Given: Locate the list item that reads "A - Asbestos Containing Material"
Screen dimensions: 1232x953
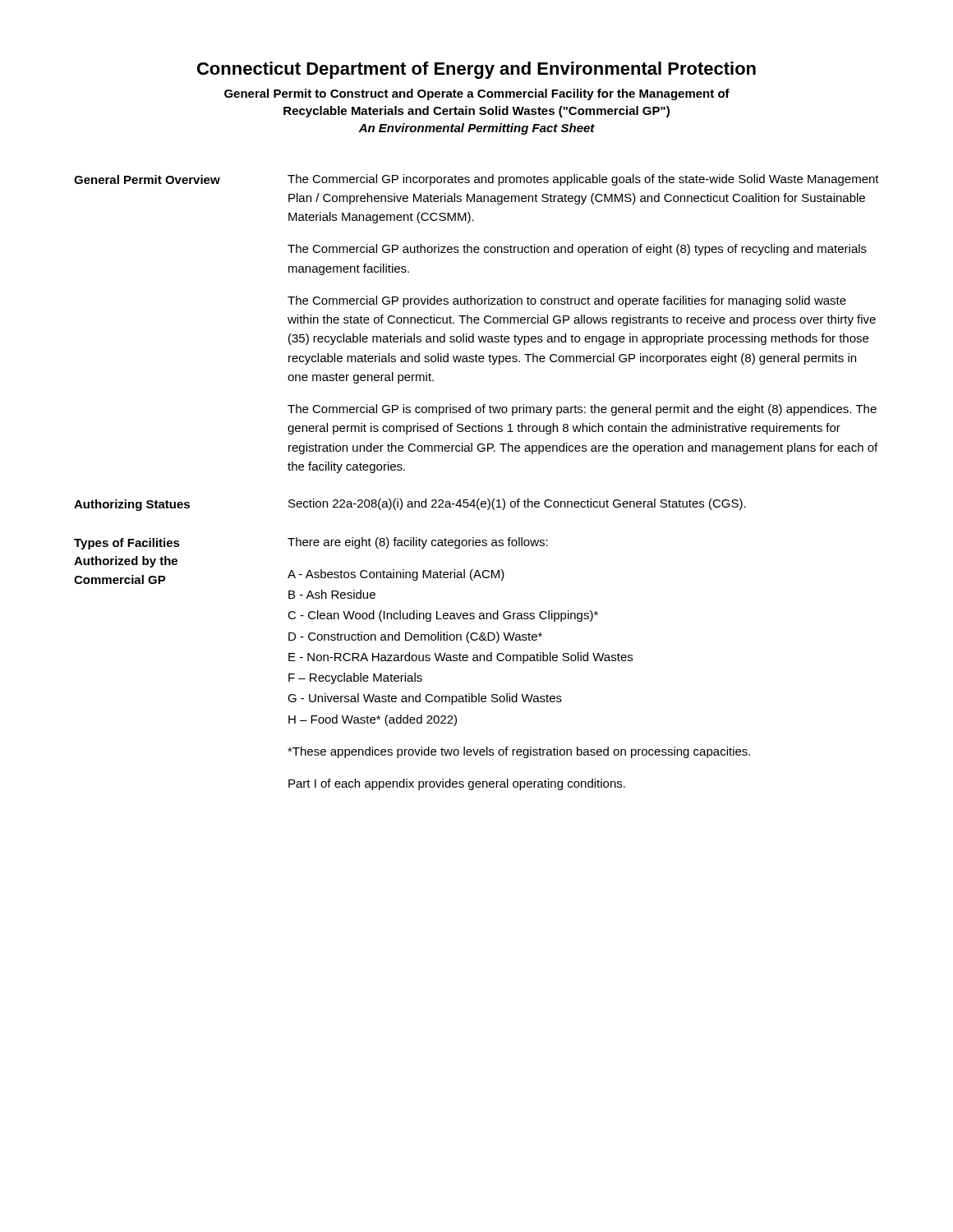Looking at the screenshot, I should click(396, 574).
